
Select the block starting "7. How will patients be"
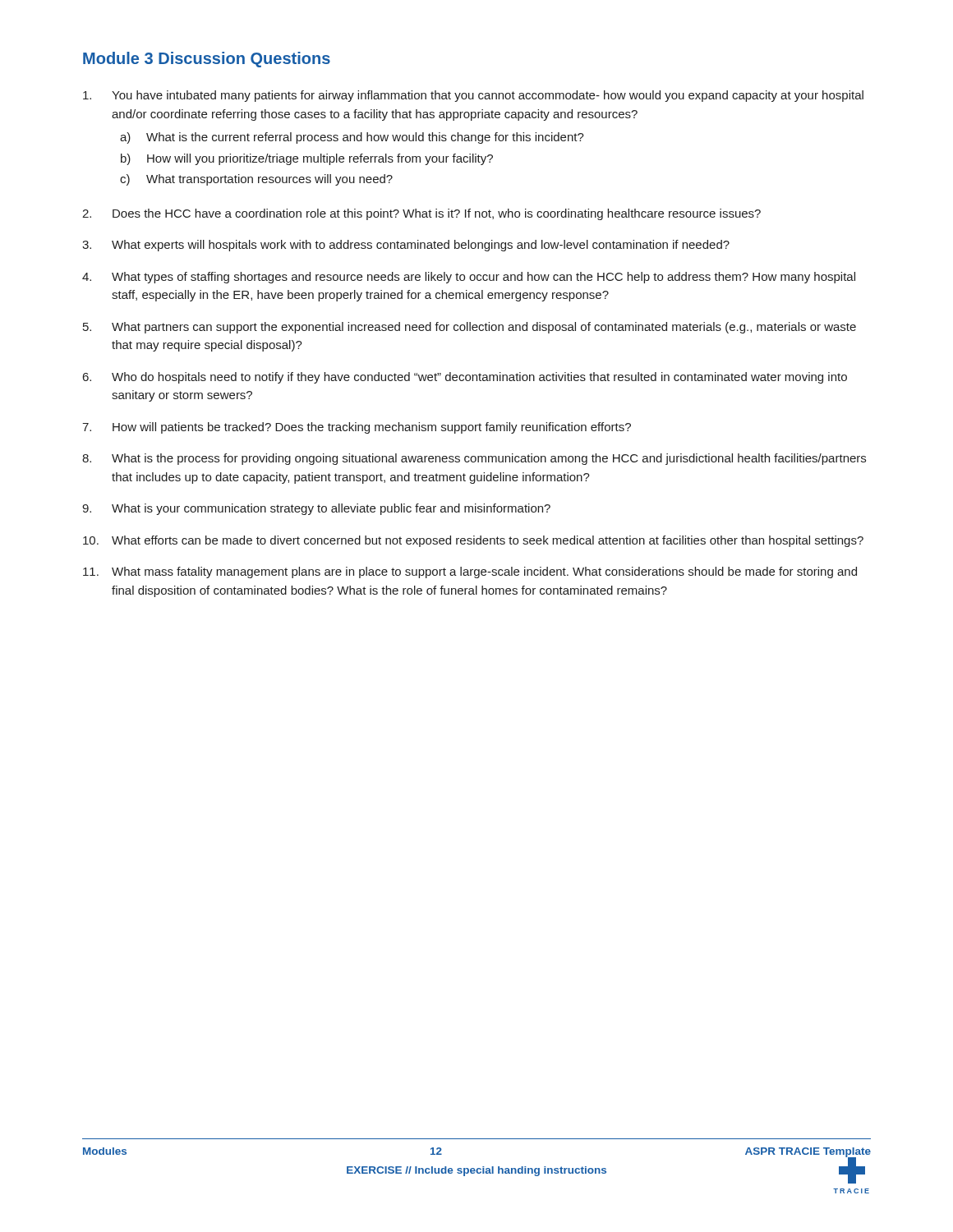[476, 427]
